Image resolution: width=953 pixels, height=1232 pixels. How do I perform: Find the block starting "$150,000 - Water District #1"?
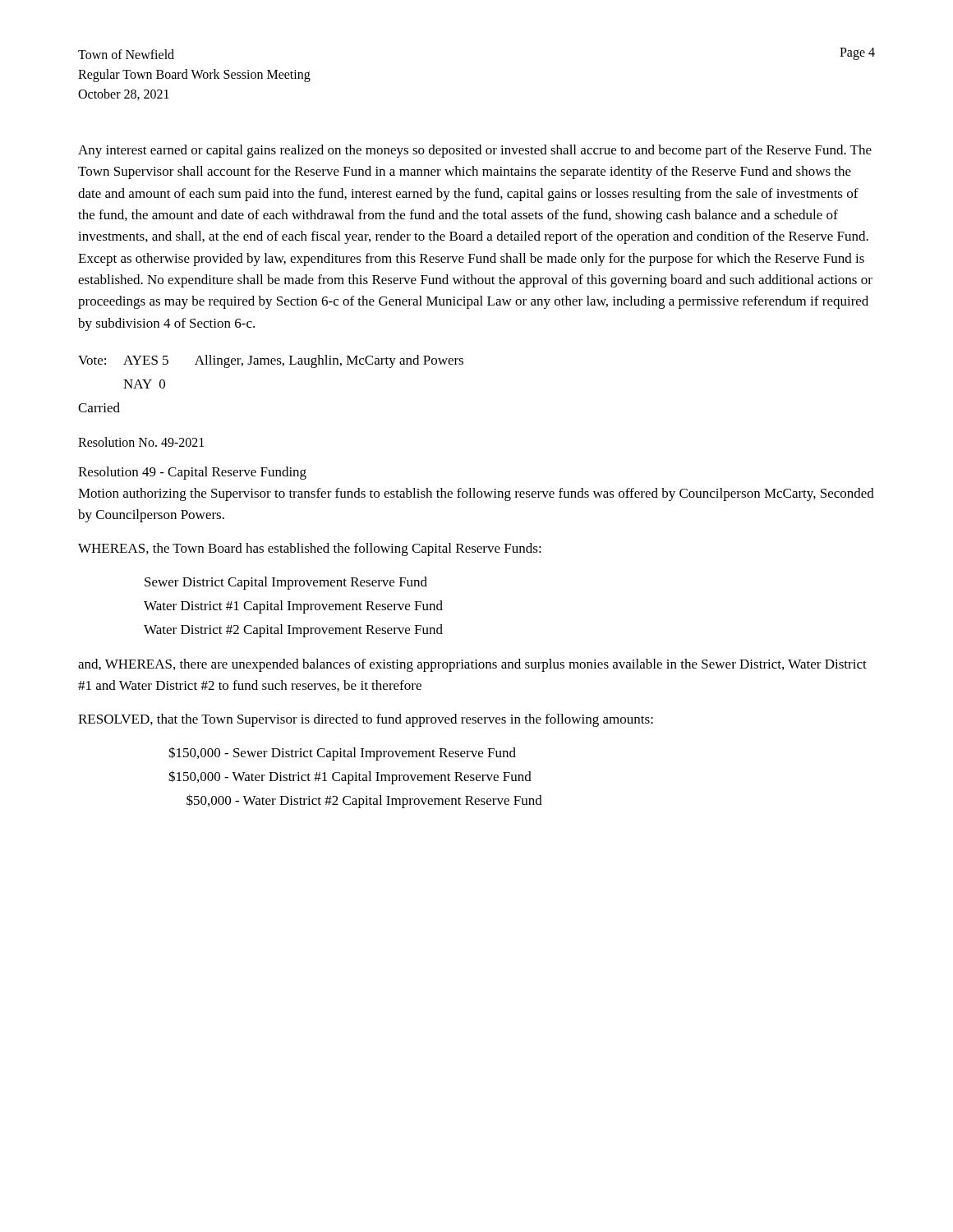click(350, 776)
